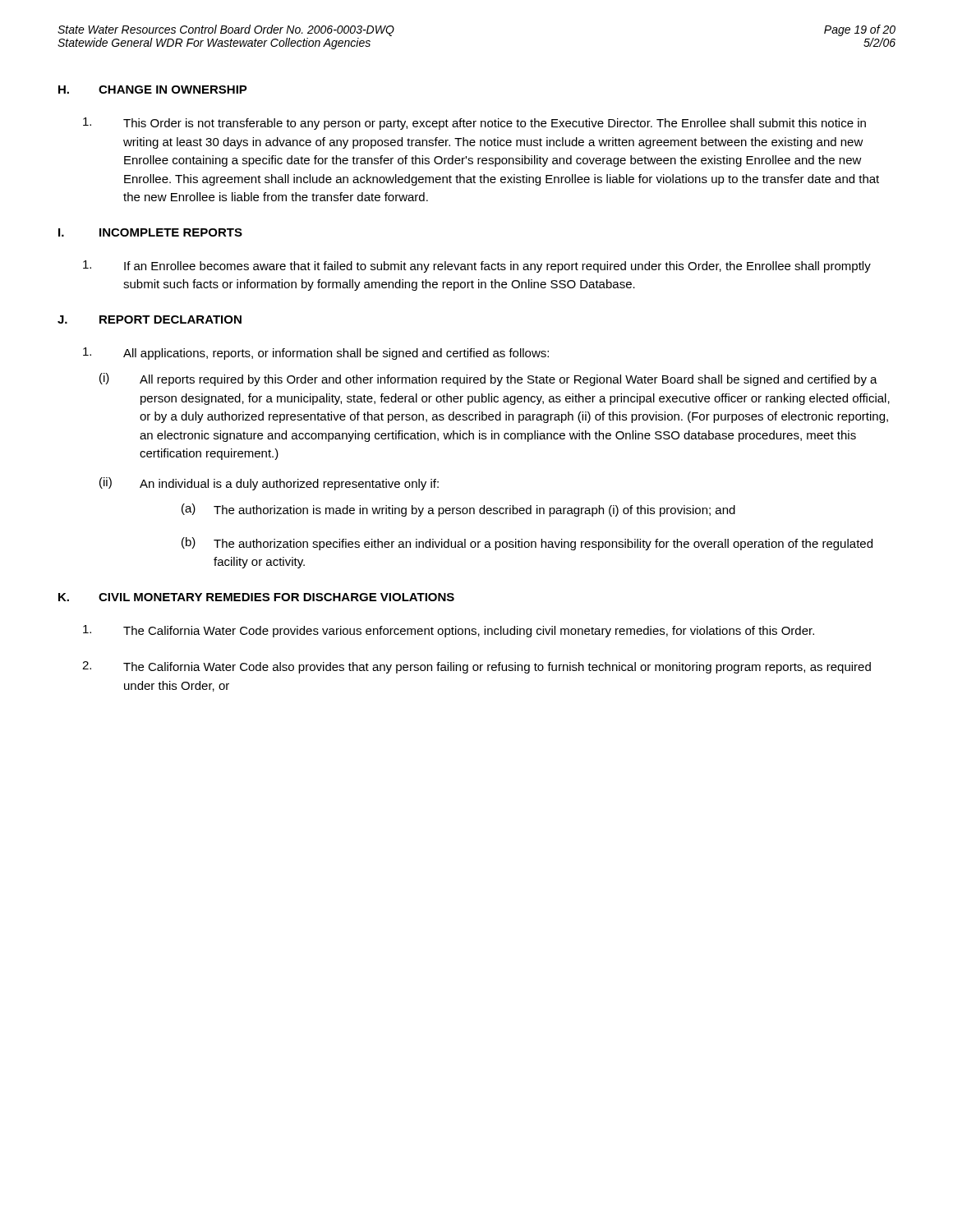The height and width of the screenshot is (1232, 953).
Task: Locate the section header that opens with "K. CIVIL MONETARY"
Action: tap(256, 596)
